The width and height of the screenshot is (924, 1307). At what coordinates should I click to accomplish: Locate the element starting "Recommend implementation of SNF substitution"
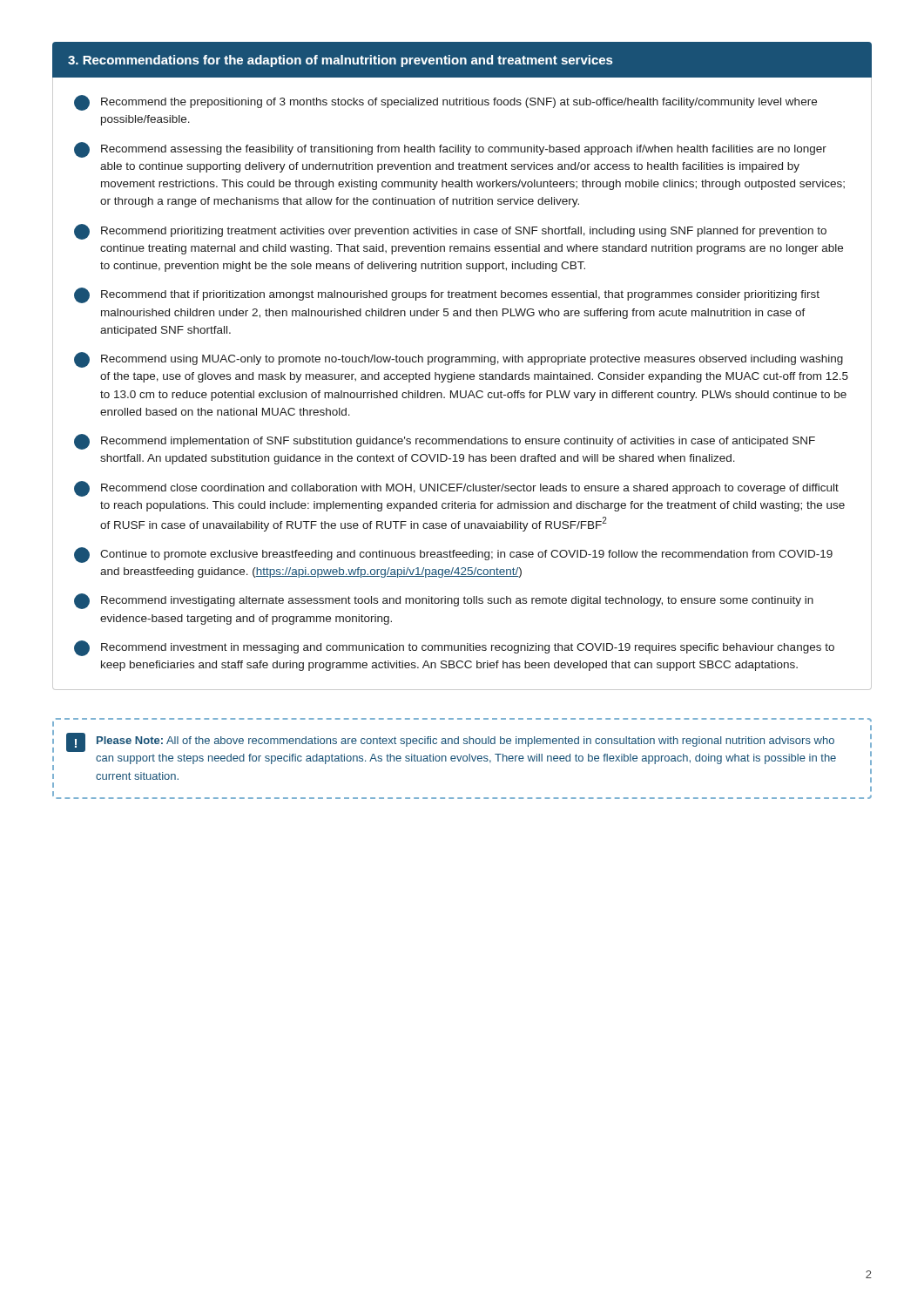[x=462, y=450]
